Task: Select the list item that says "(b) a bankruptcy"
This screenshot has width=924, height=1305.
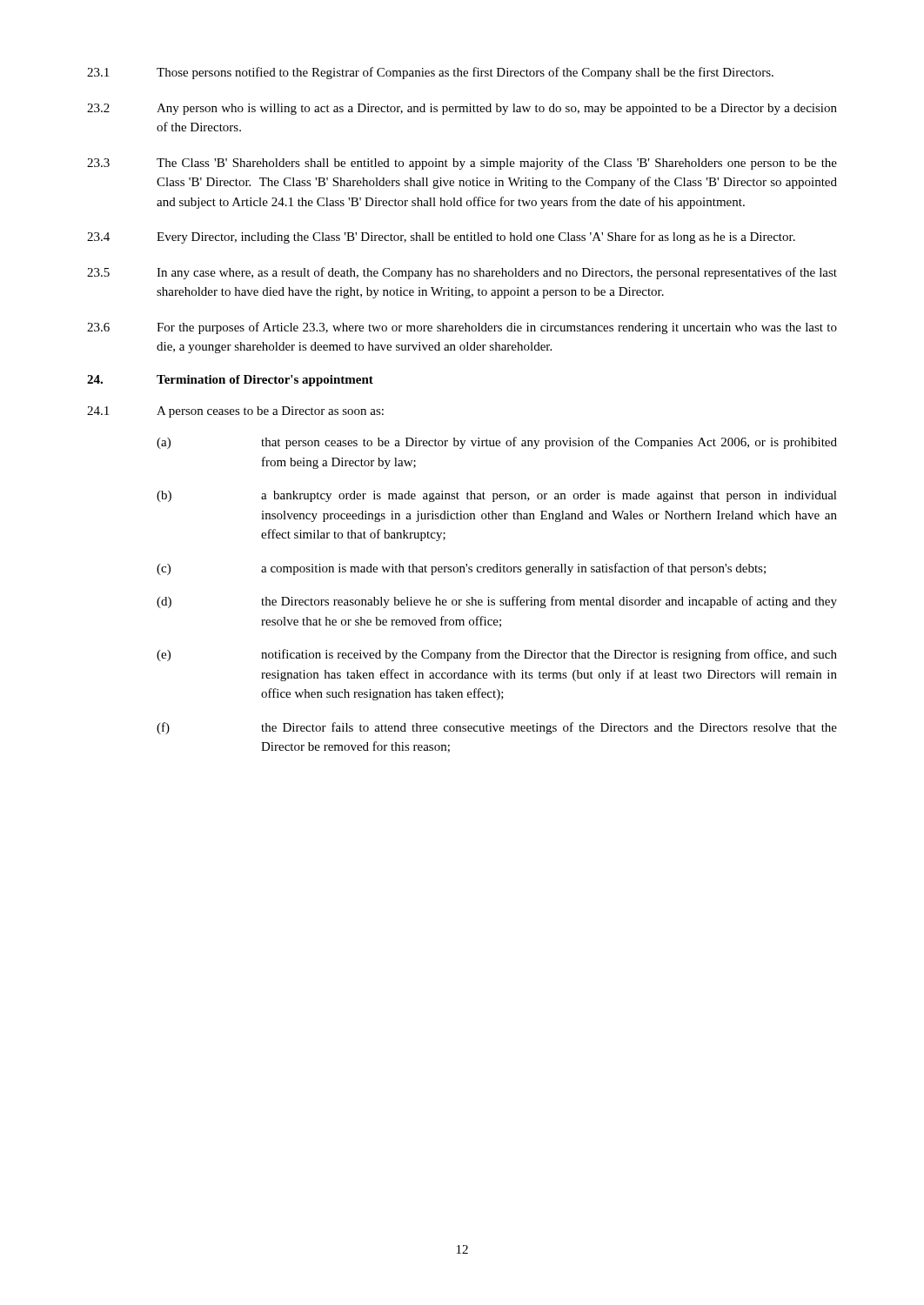Action: 462,515
